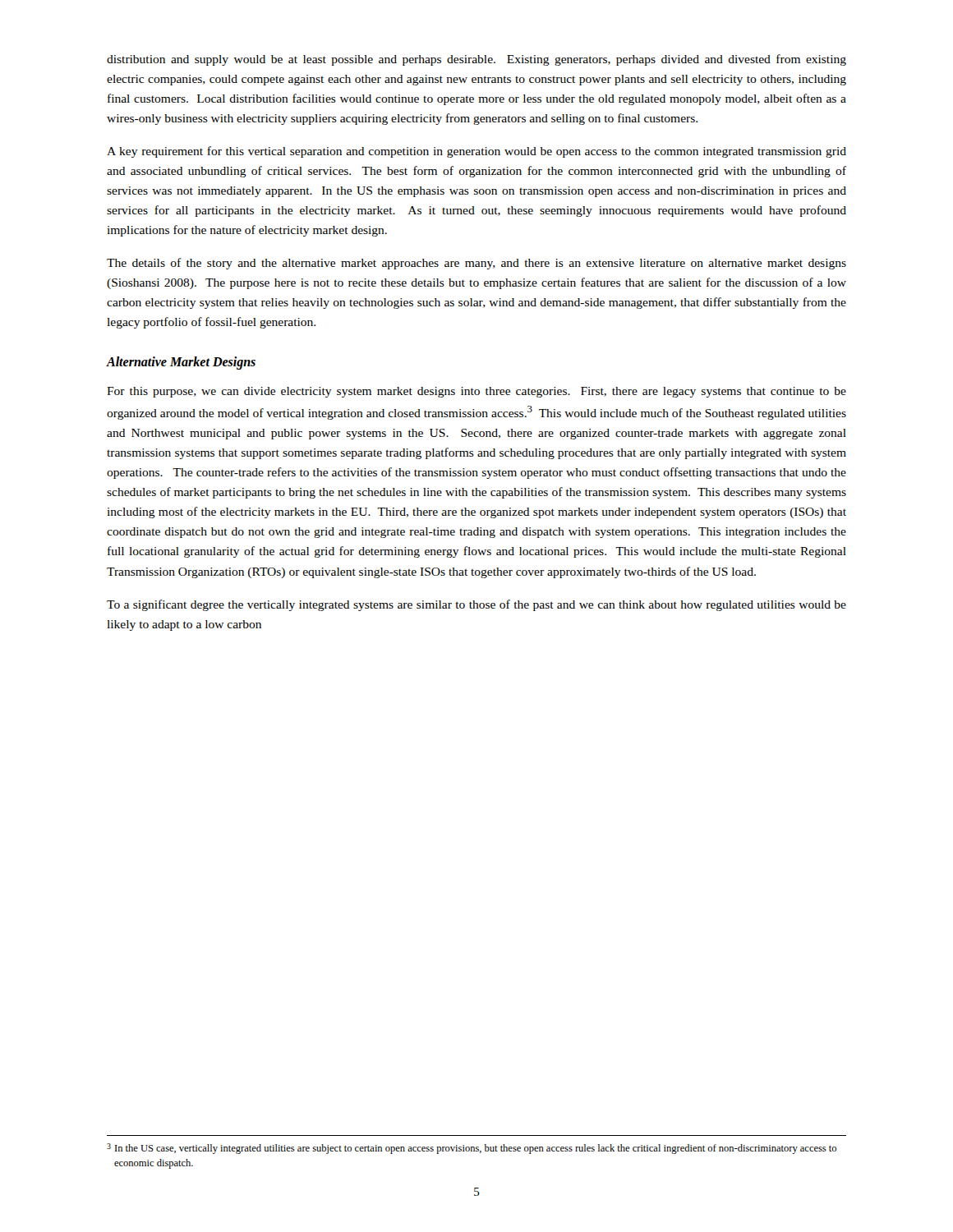Viewport: 953px width, 1232px height.
Task: Locate the block of text that opens with "To a significant degree the"
Action: (476, 614)
